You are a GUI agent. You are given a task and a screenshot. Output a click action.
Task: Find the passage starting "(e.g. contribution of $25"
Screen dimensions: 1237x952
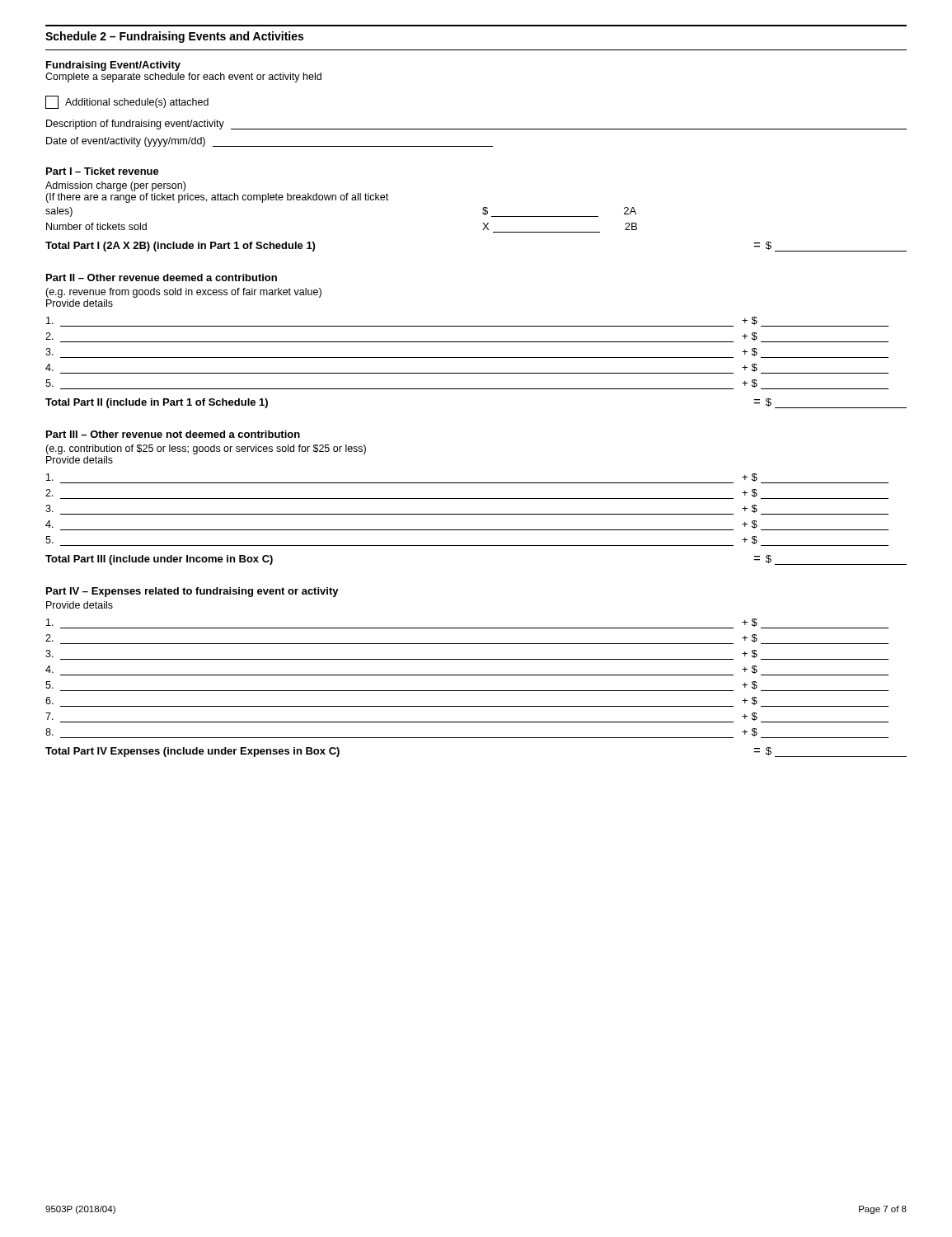[x=206, y=449]
